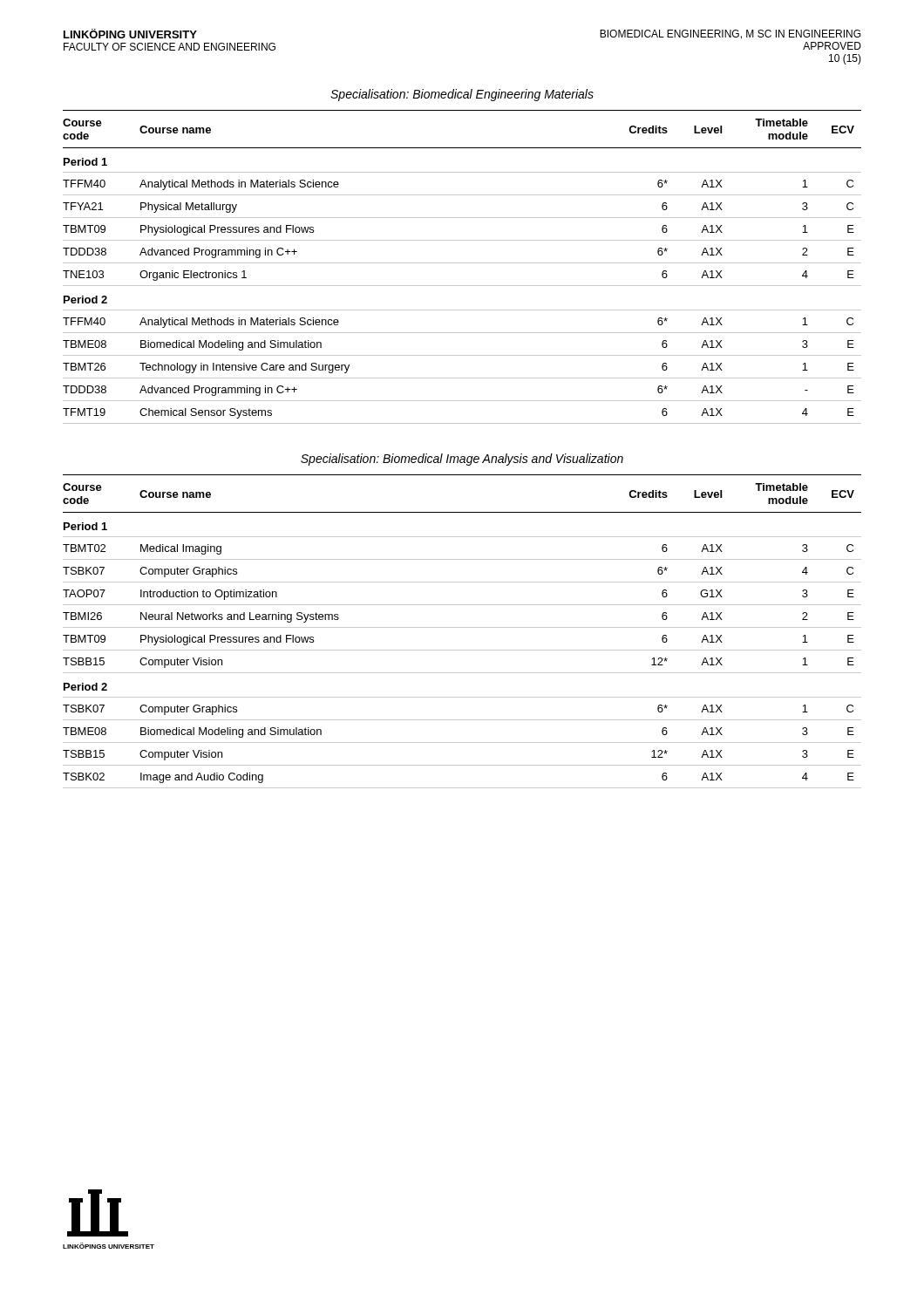Locate the table with the text "Technology in Intensive Care"

click(x=462, y=267)
